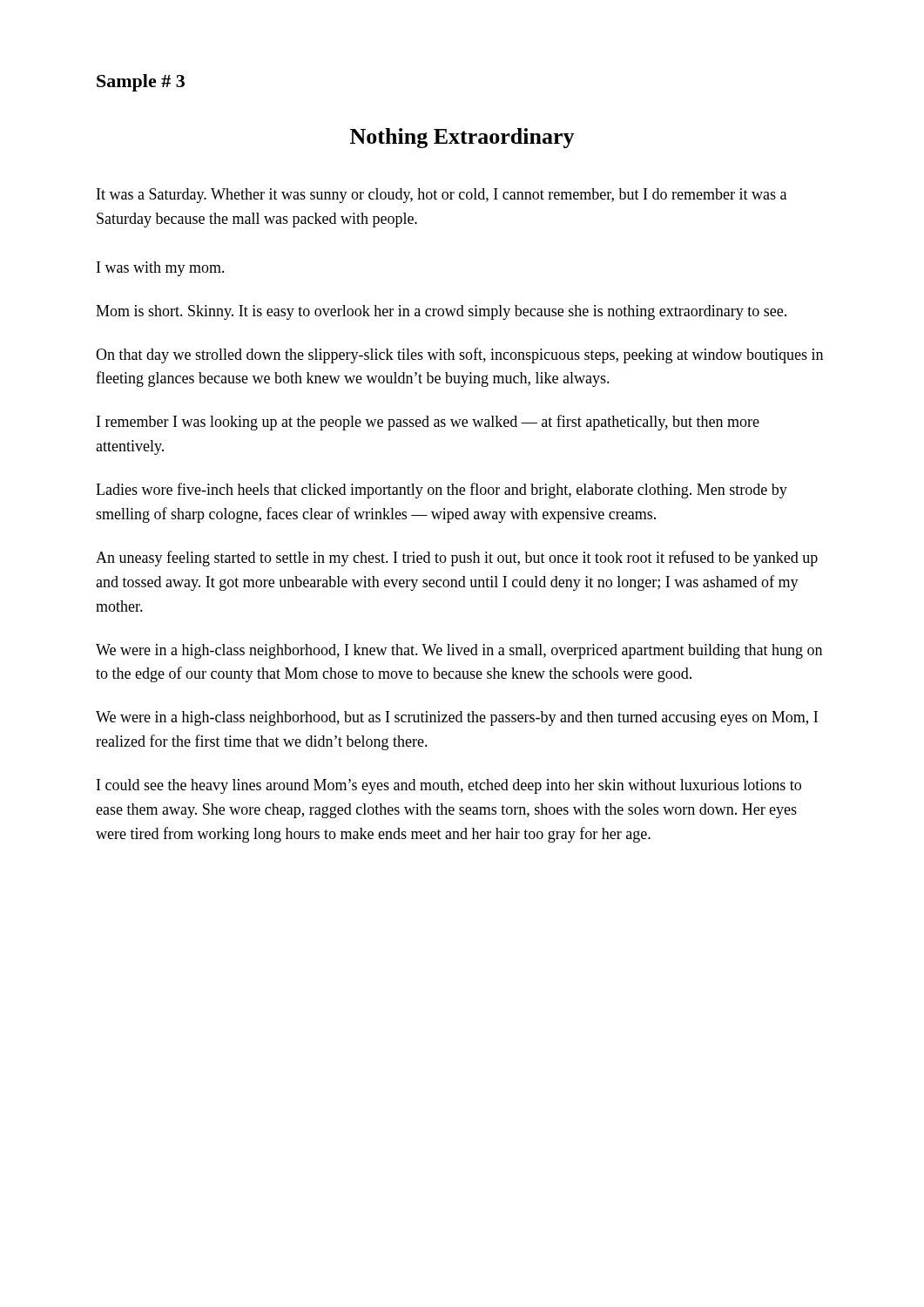Navigate to the text block starting "Ladies wore five-inch heels"
924x1307 pixels.
pos(441,502)
